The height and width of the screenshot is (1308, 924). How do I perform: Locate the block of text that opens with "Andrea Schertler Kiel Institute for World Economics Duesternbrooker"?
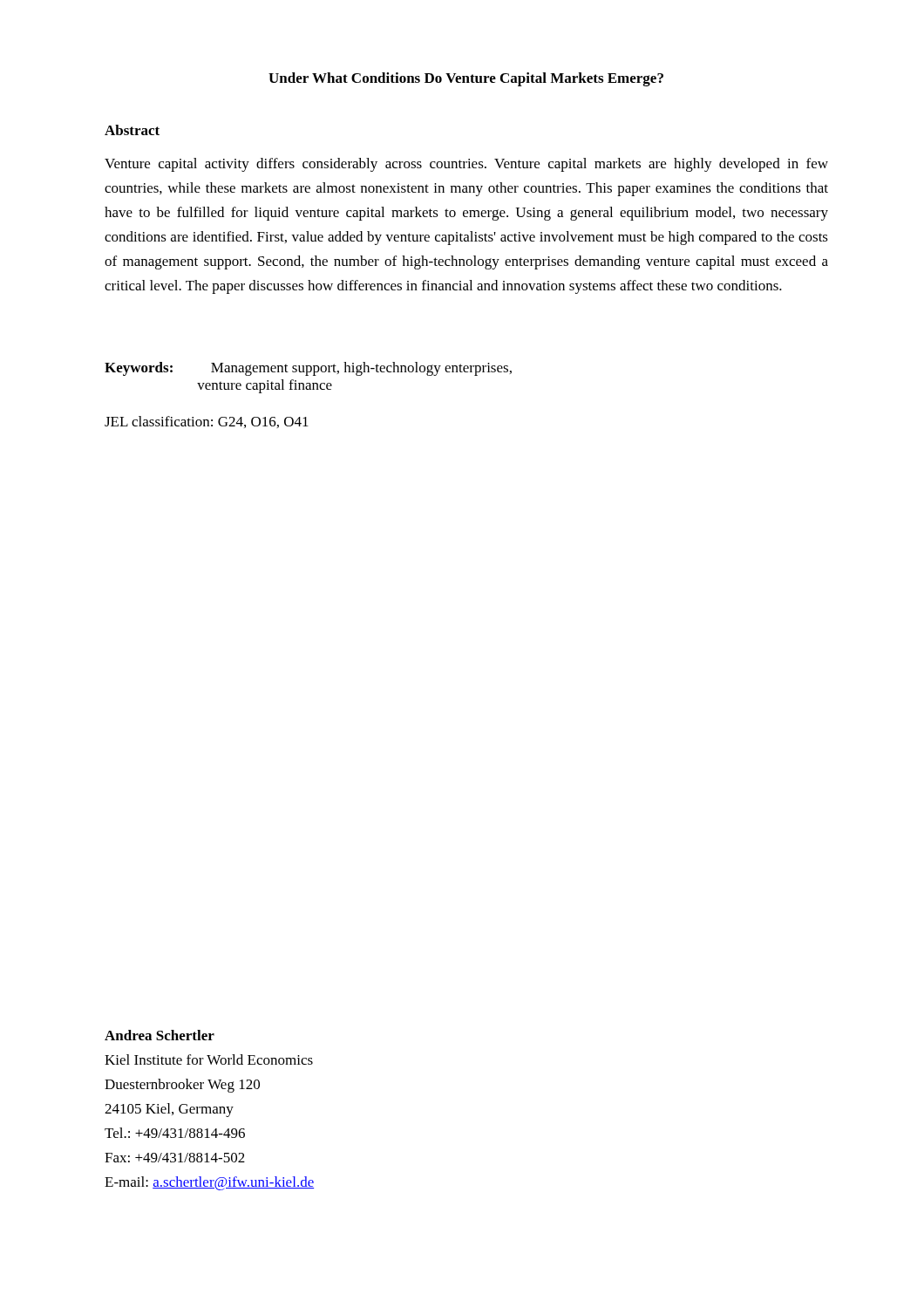tap(209, 1111)
